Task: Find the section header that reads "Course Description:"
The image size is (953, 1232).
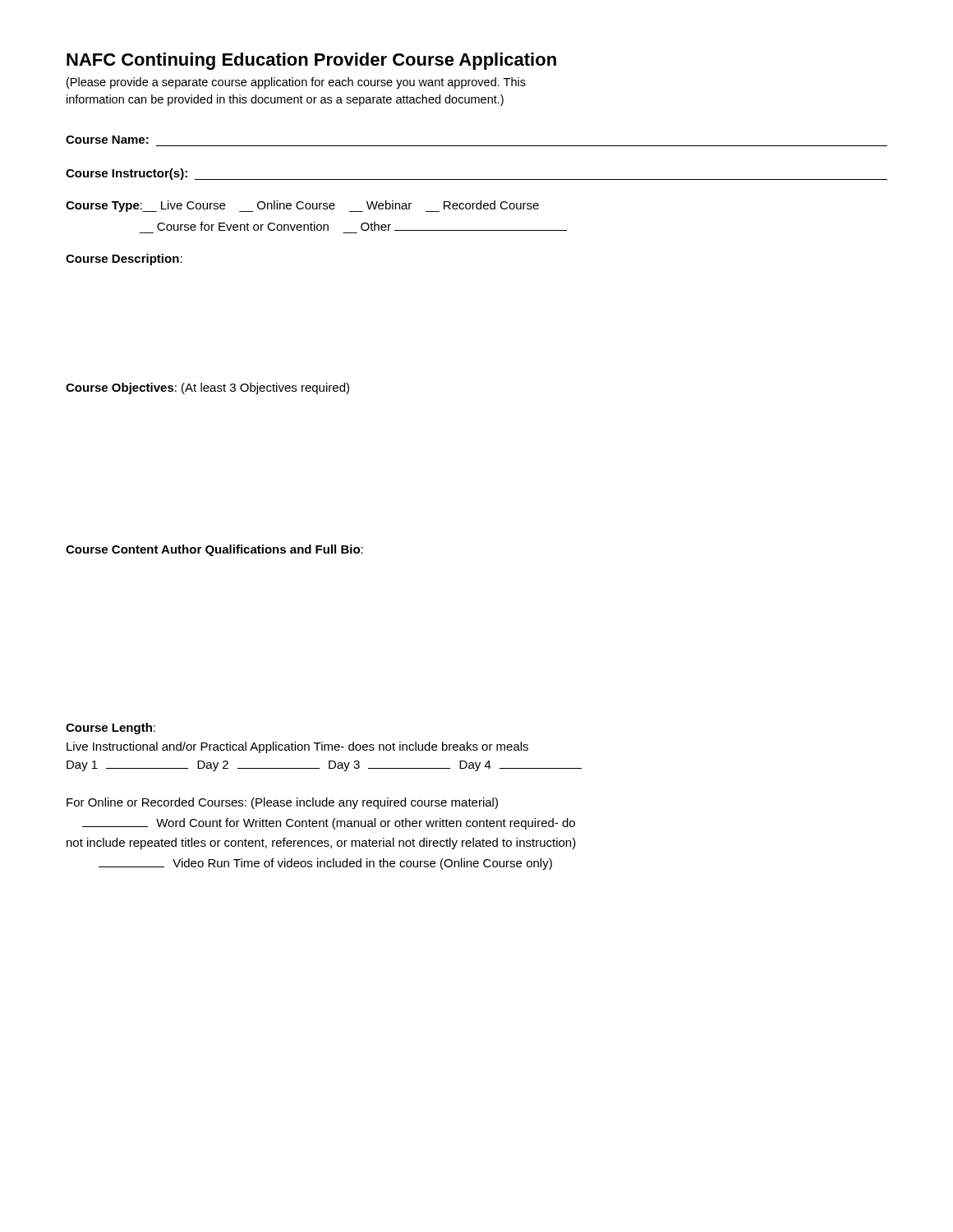Action: (124, 258)
